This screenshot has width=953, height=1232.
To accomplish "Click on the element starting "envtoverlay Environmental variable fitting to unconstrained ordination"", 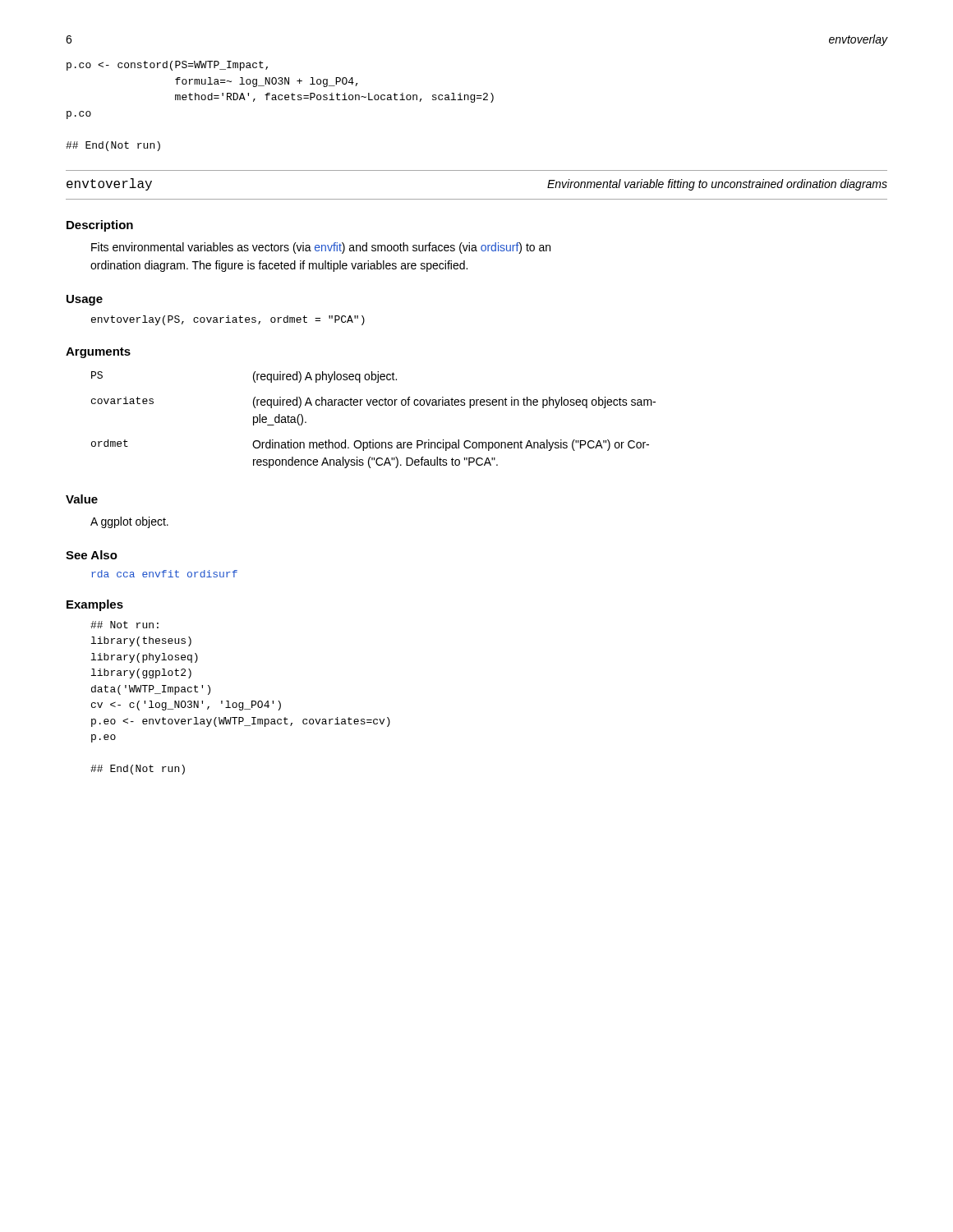I will [x=108, y=184].
